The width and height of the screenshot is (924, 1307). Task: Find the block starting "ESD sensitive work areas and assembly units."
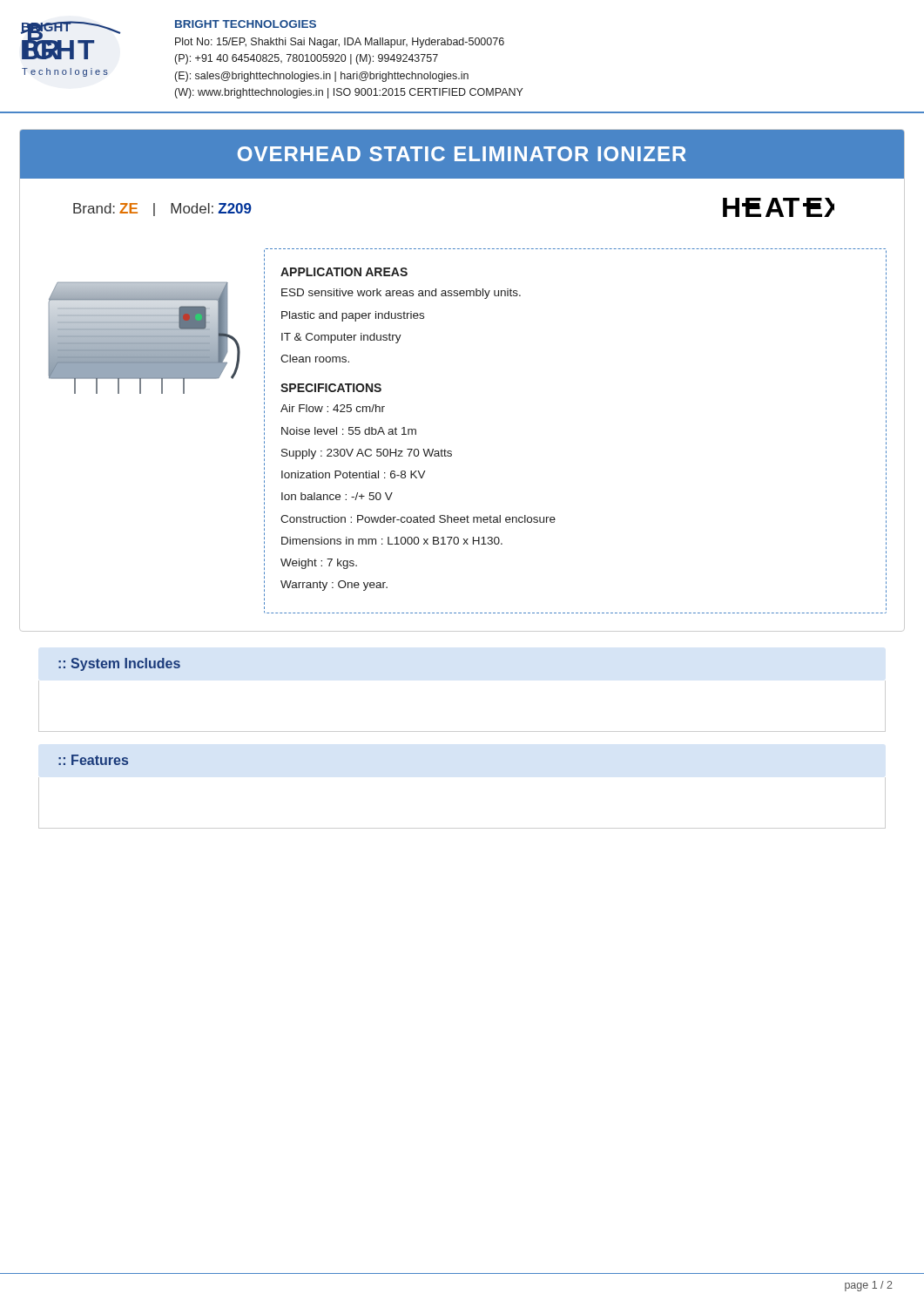click(x=401, y=293)
